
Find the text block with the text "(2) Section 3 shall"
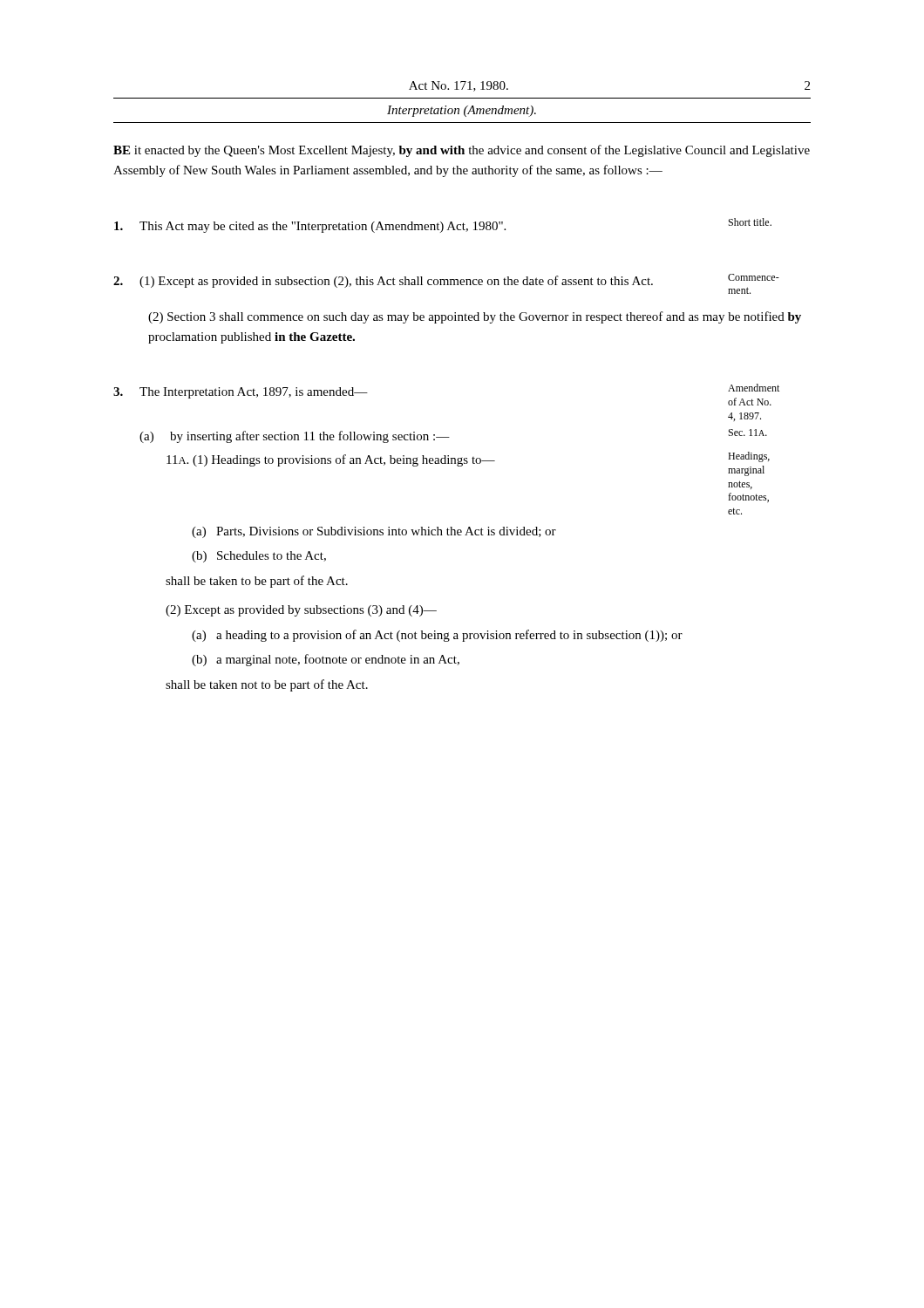click(x=475, y=327)
